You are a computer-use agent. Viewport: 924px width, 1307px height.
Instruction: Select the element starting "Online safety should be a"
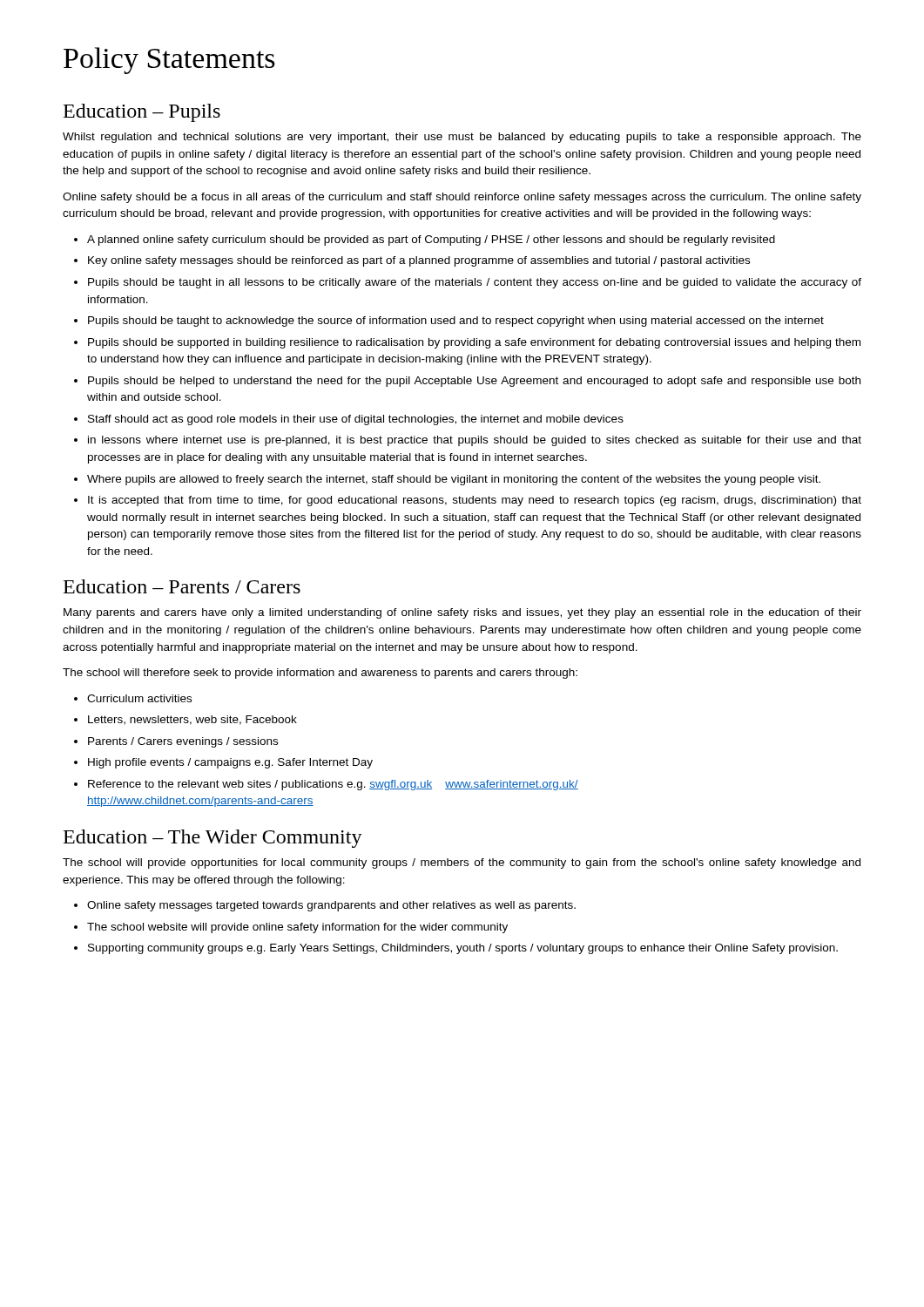pos(462,205)
